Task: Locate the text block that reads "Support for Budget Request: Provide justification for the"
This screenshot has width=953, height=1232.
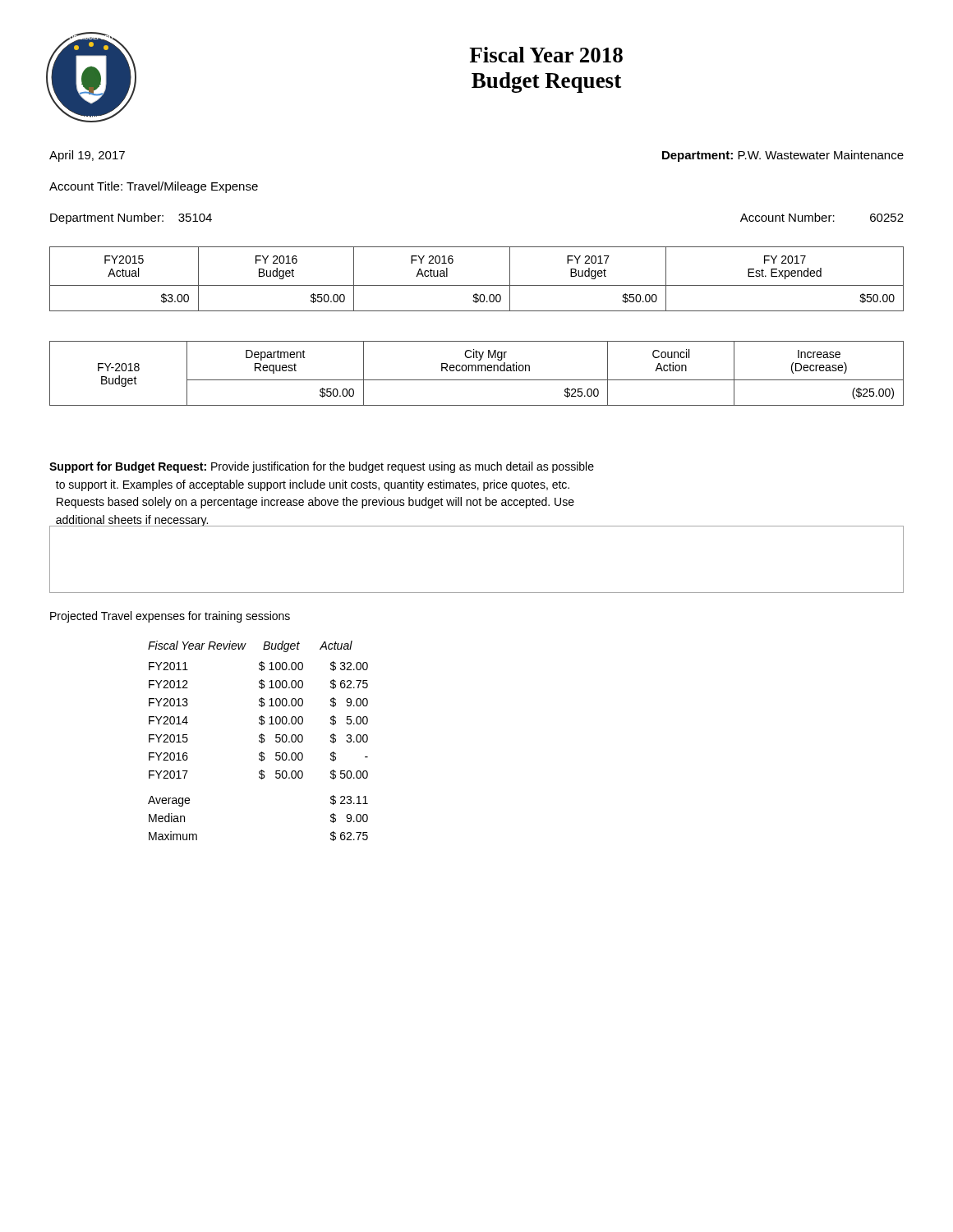Action: 322,493
